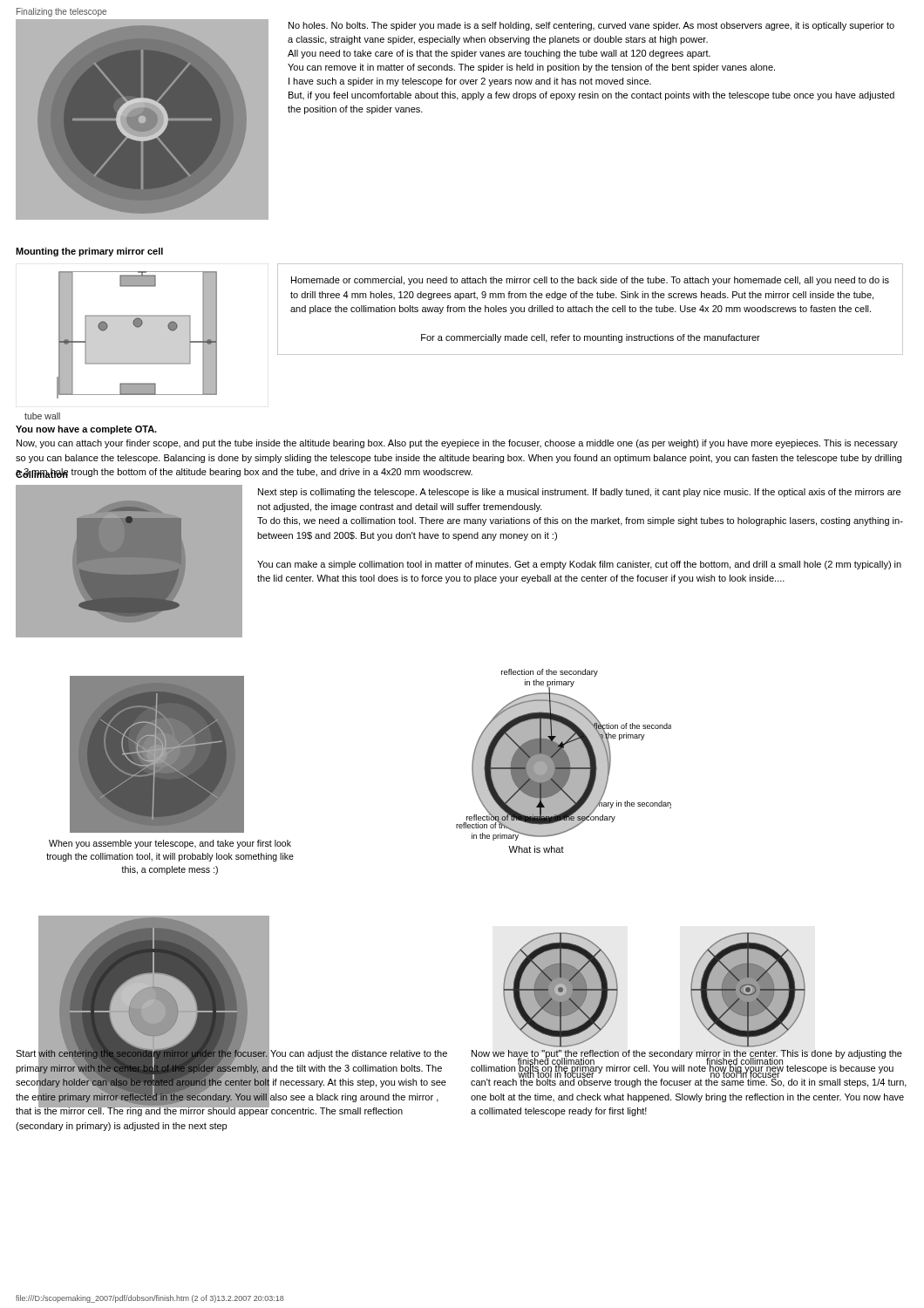
Task: Find the element starting "Homemade or commercial, you need to attach"
Action: [590, 310]
